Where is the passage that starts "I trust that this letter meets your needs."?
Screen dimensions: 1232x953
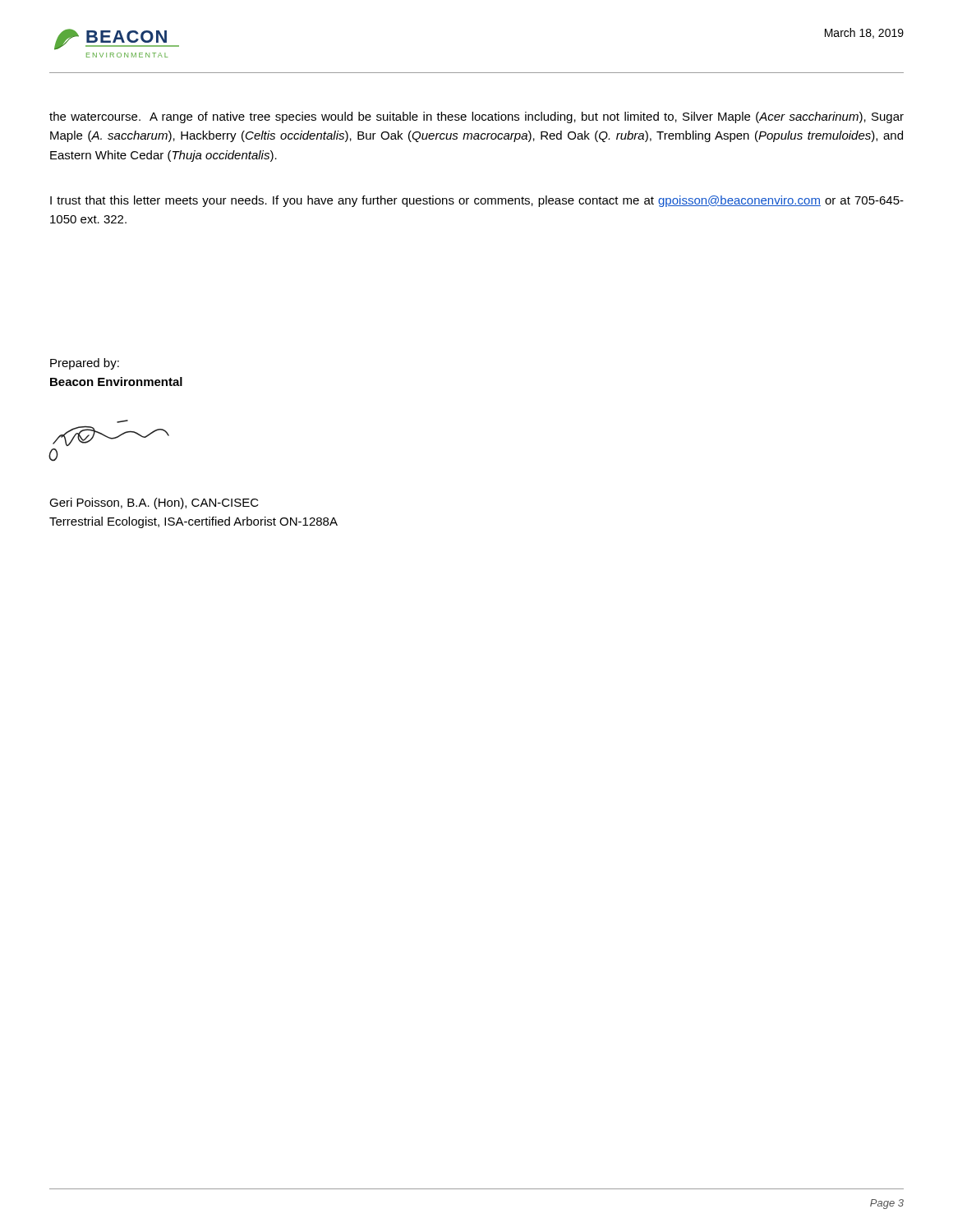476,209
